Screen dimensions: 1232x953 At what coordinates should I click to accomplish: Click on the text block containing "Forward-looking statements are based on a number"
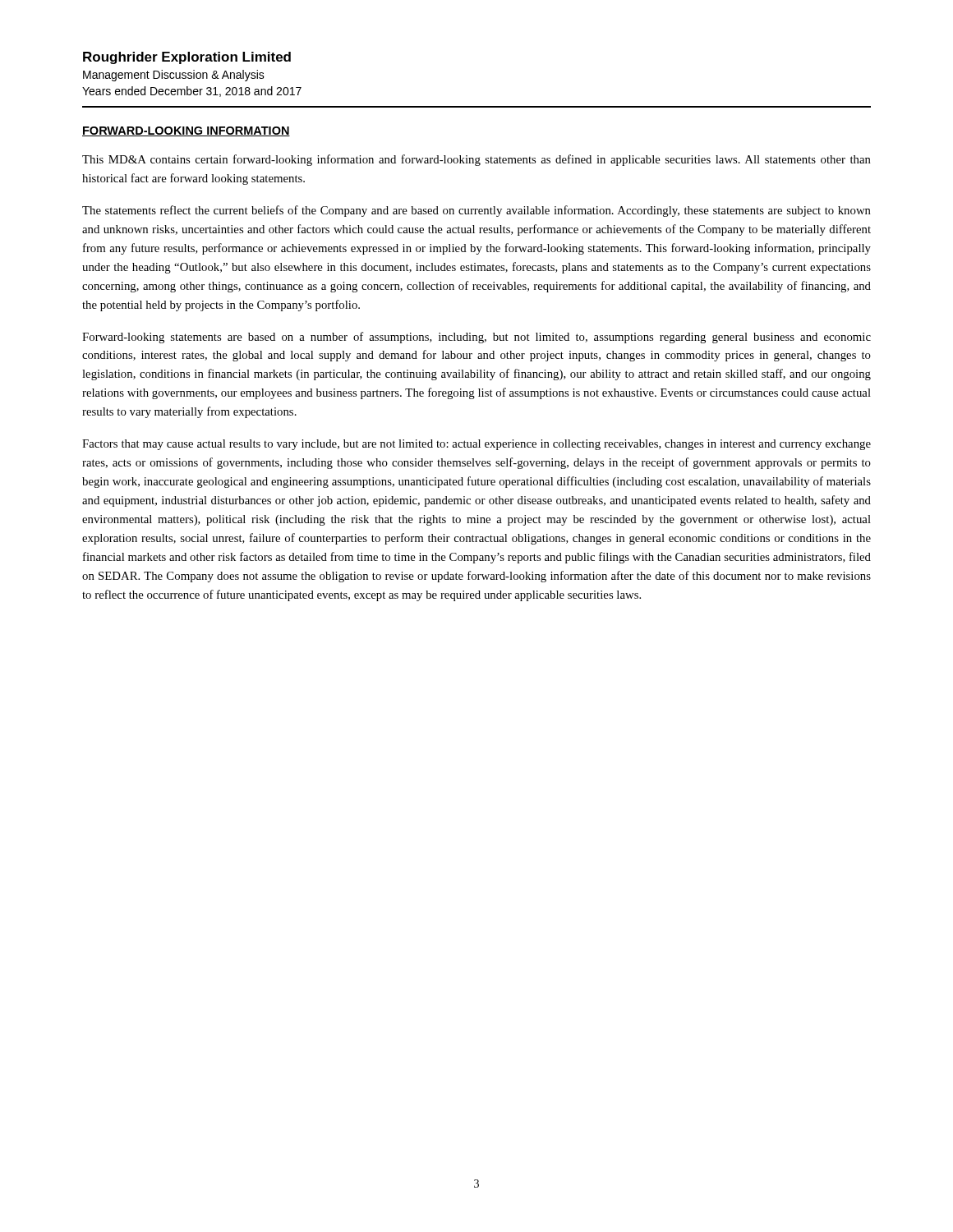coord(476,374)
